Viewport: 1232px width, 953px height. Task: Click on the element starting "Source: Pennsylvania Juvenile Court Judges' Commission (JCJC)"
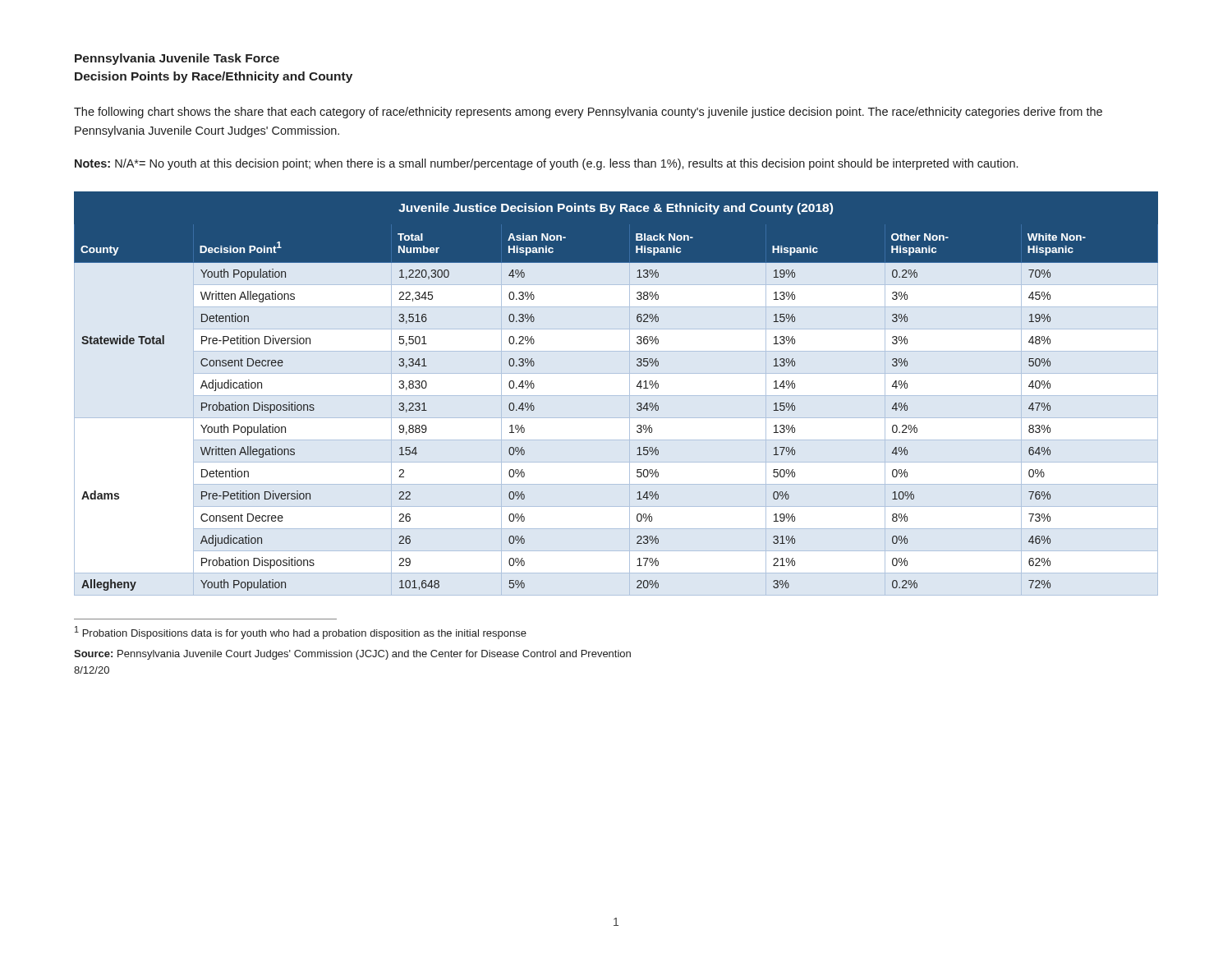click(353, 662)
